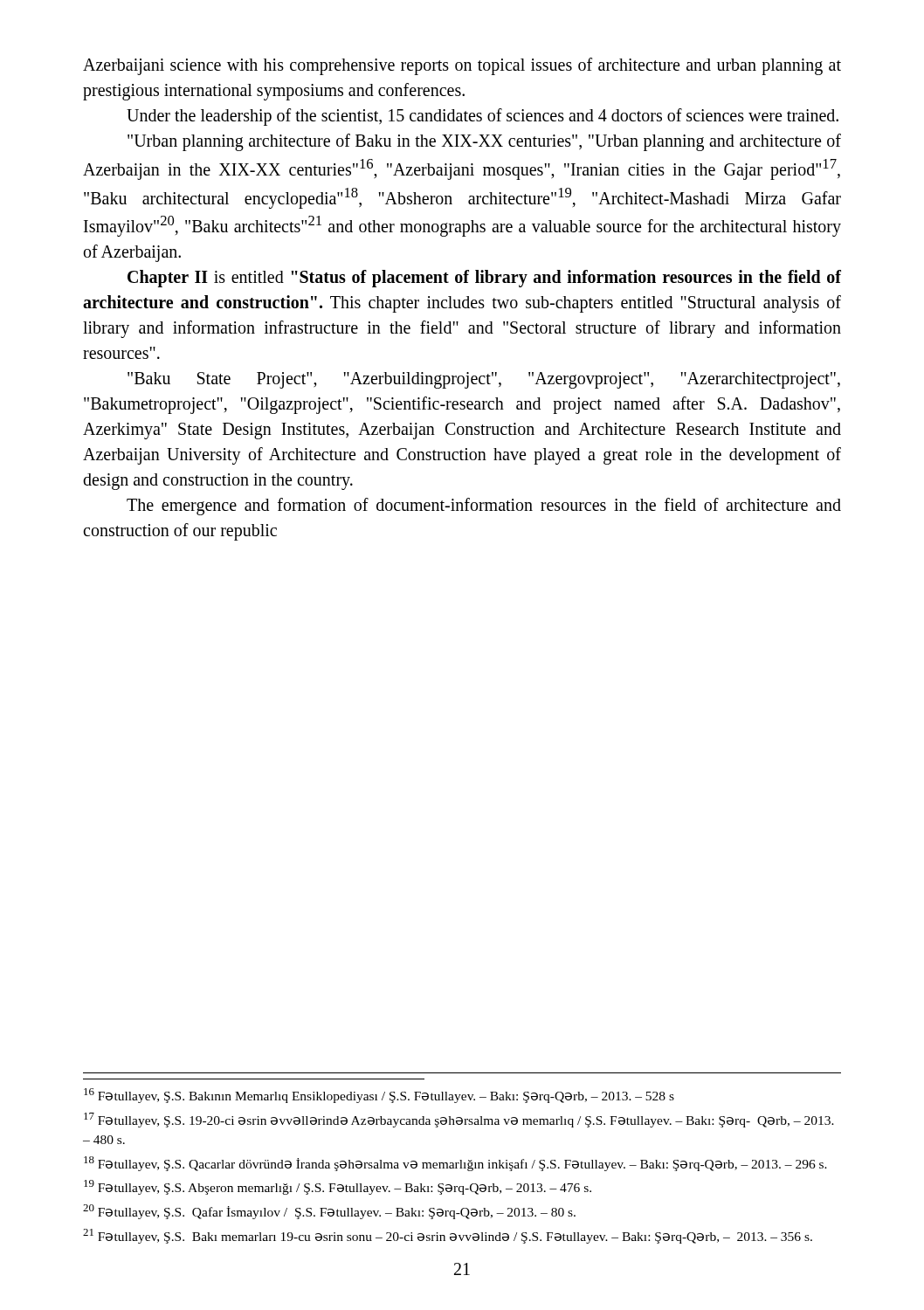Point to the block beginning ""Urban planning architecture of"

(x=462, y=196)
